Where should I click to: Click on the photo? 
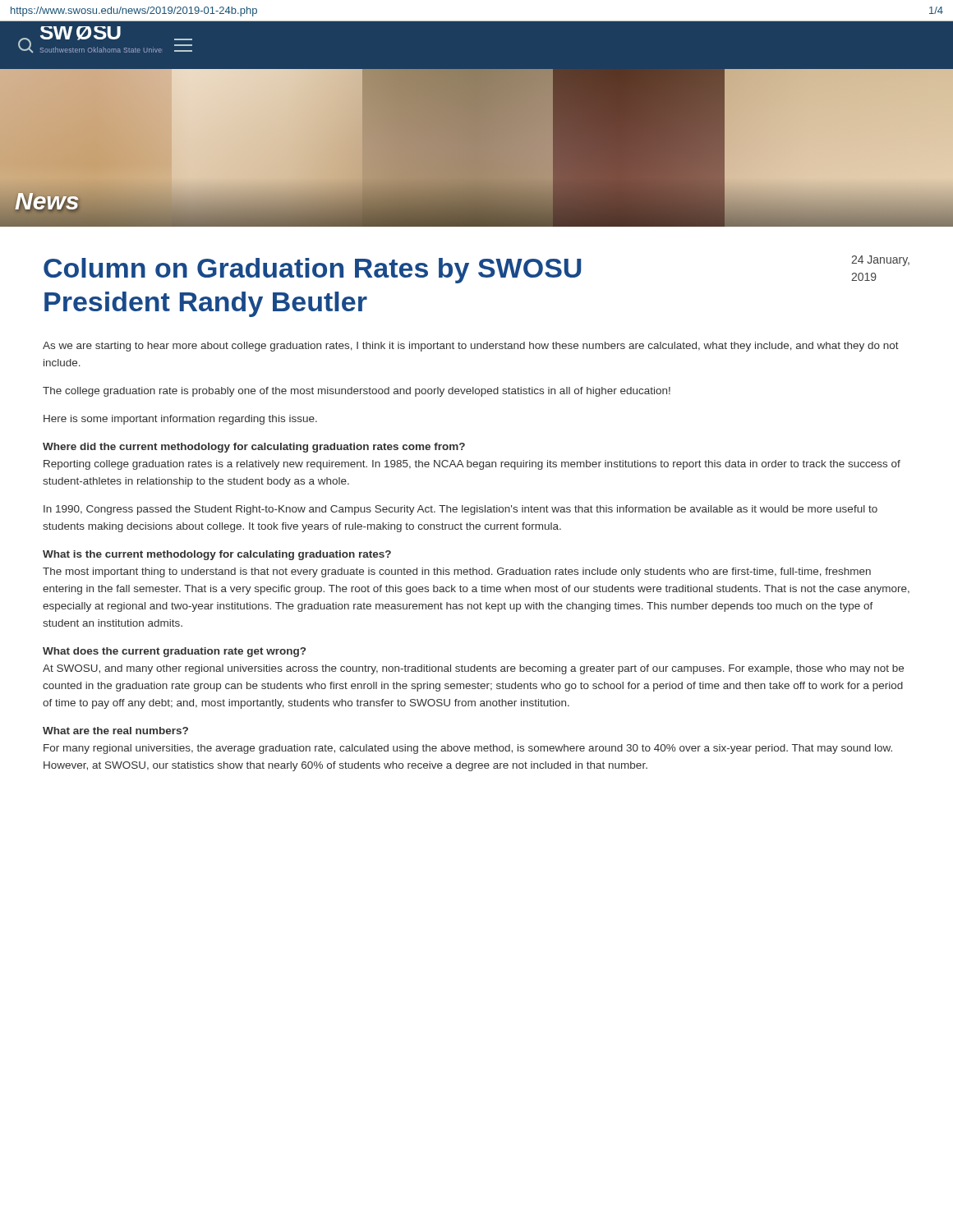(x=476, y=148)
